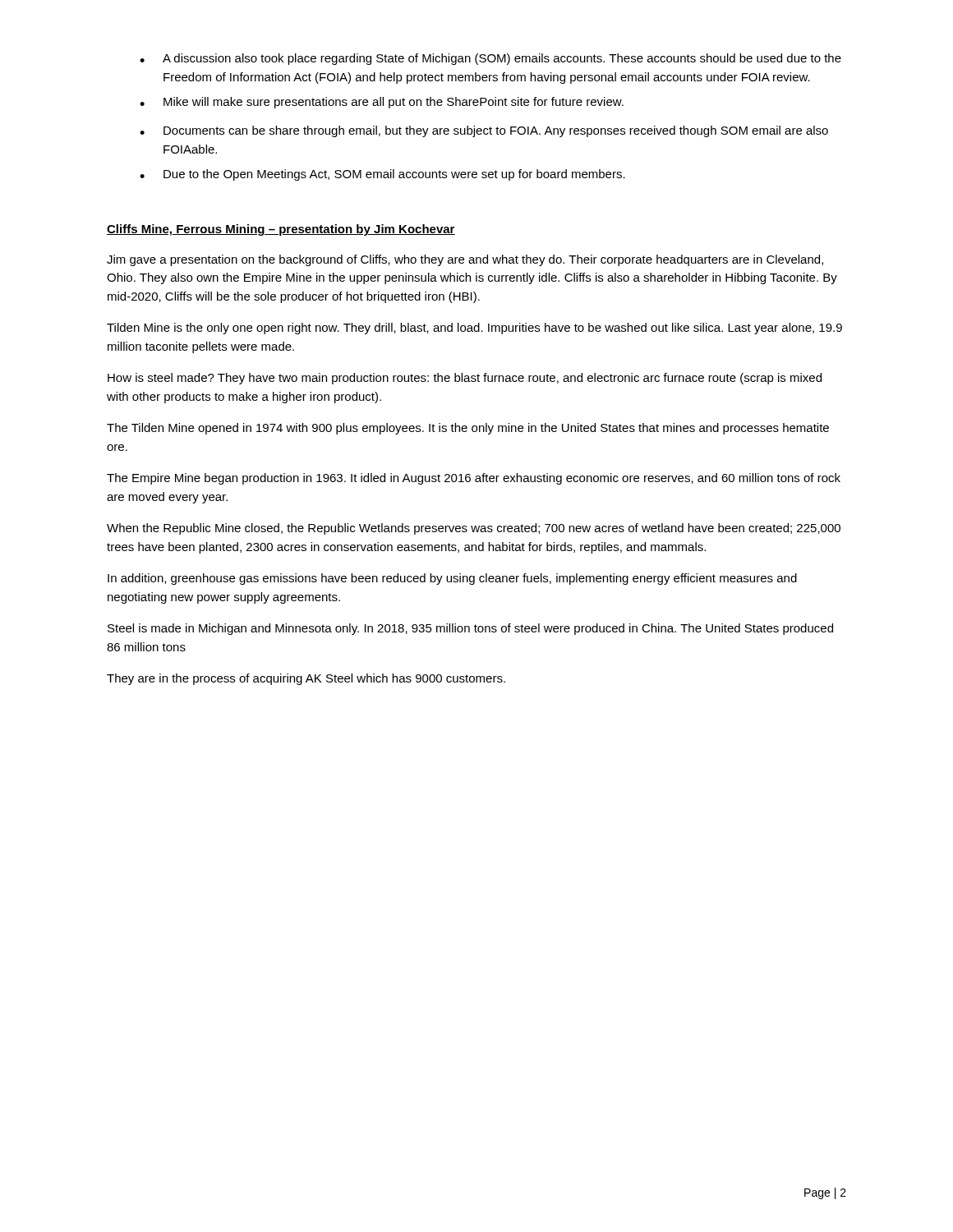Find the text block containing "They are in"

coord(306,678)
